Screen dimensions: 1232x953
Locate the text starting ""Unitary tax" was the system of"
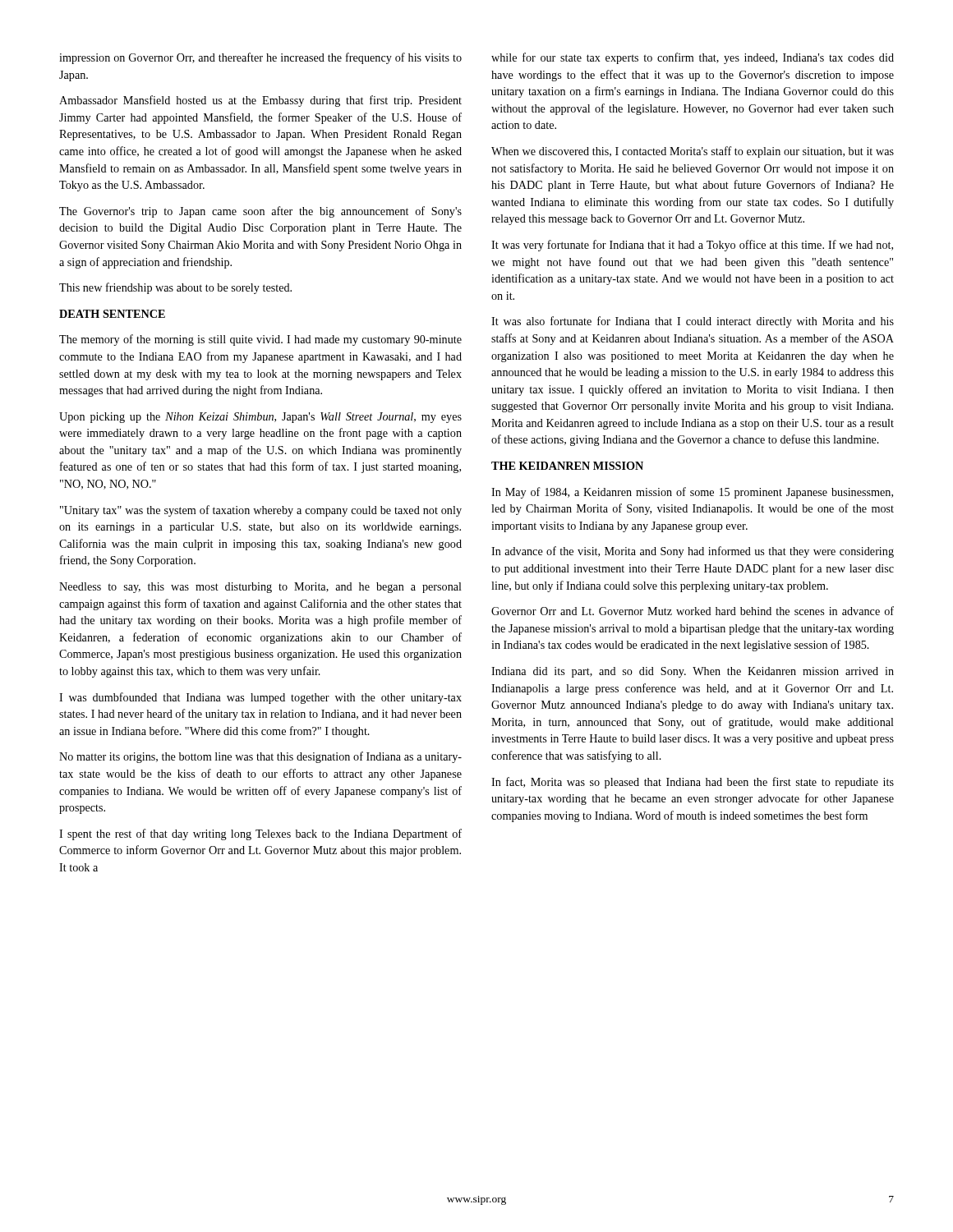(x=260, y=535)
